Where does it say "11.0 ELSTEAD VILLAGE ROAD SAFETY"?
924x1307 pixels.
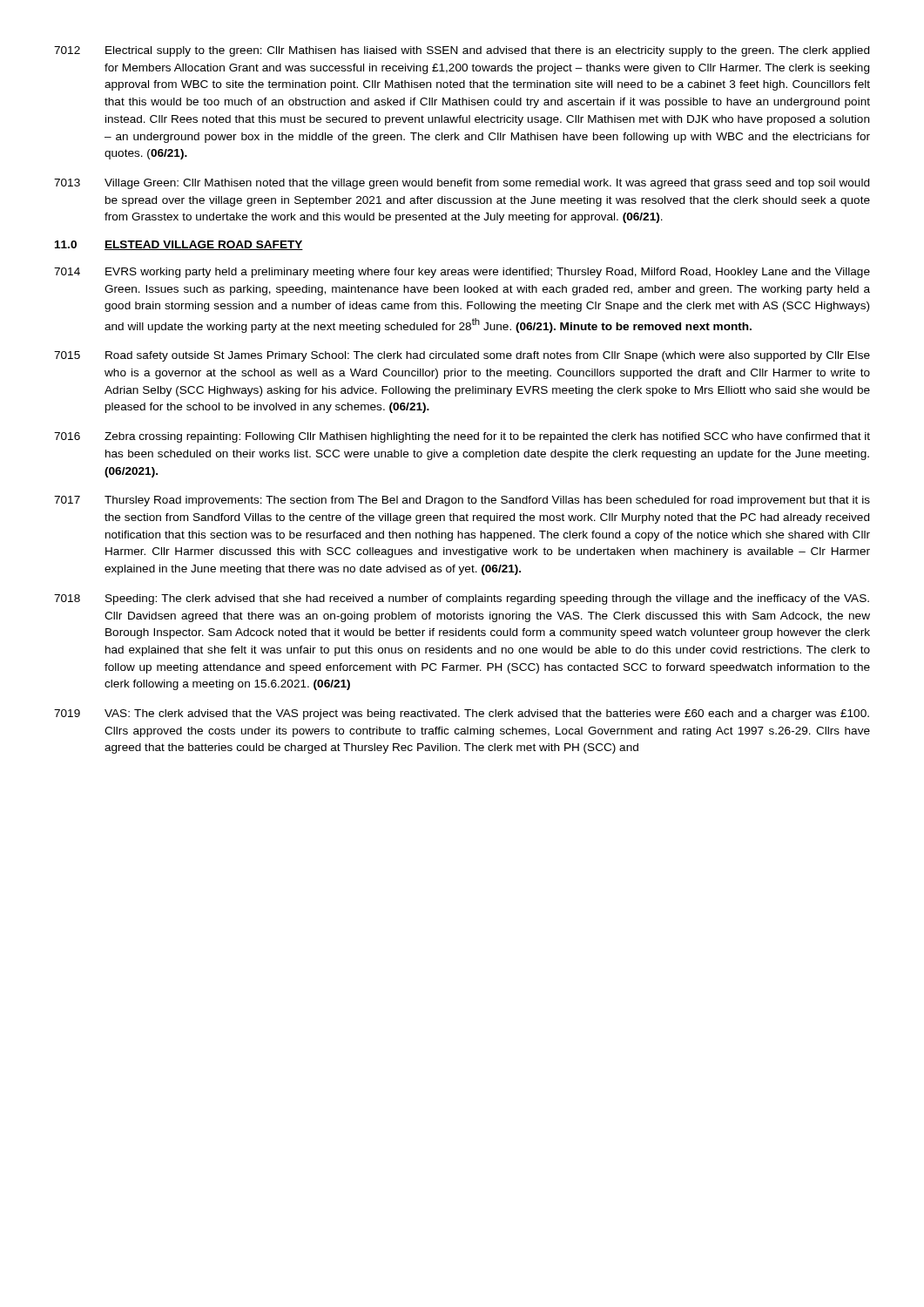pos(178,244)
